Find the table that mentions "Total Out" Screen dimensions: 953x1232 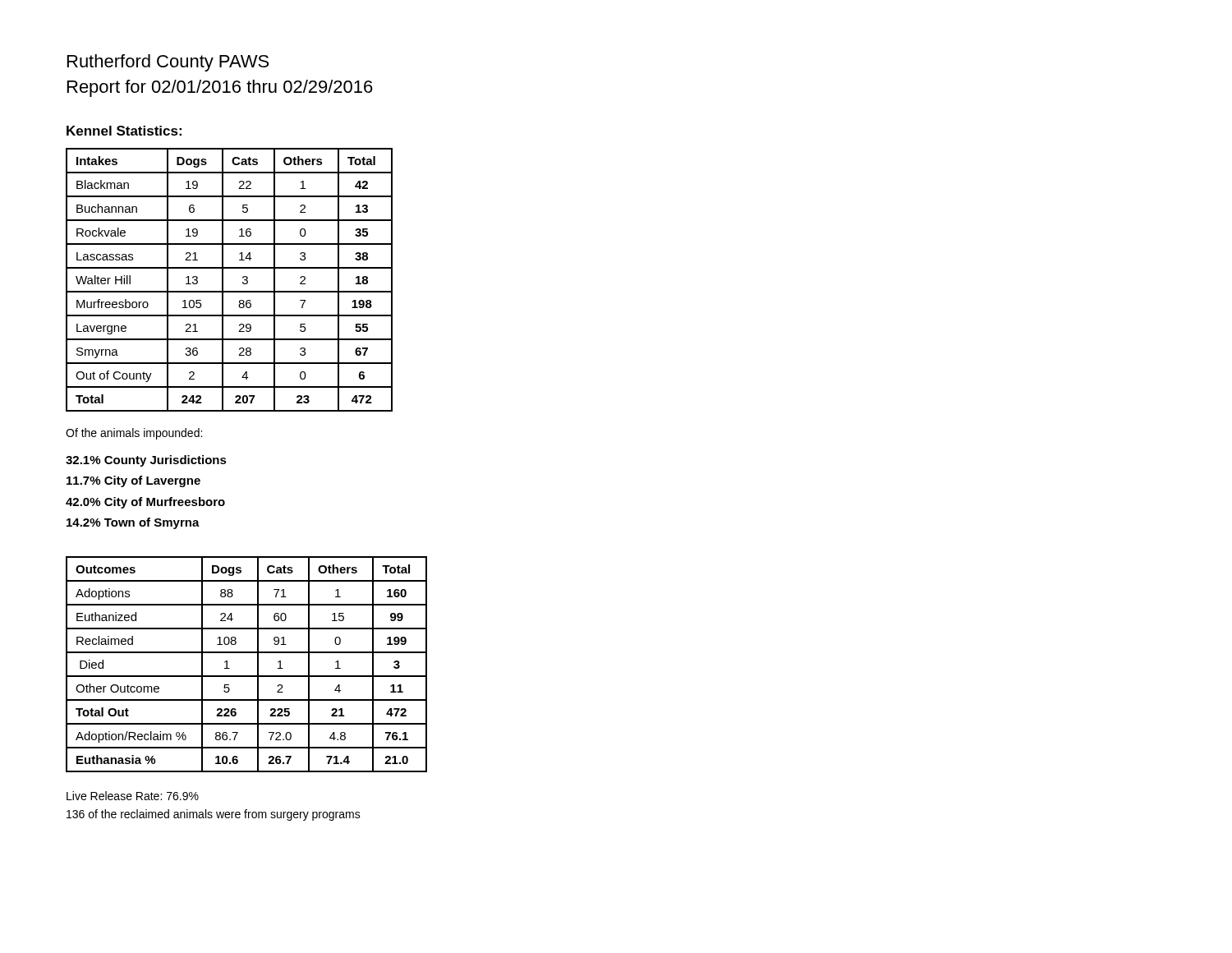pos(616,664)
